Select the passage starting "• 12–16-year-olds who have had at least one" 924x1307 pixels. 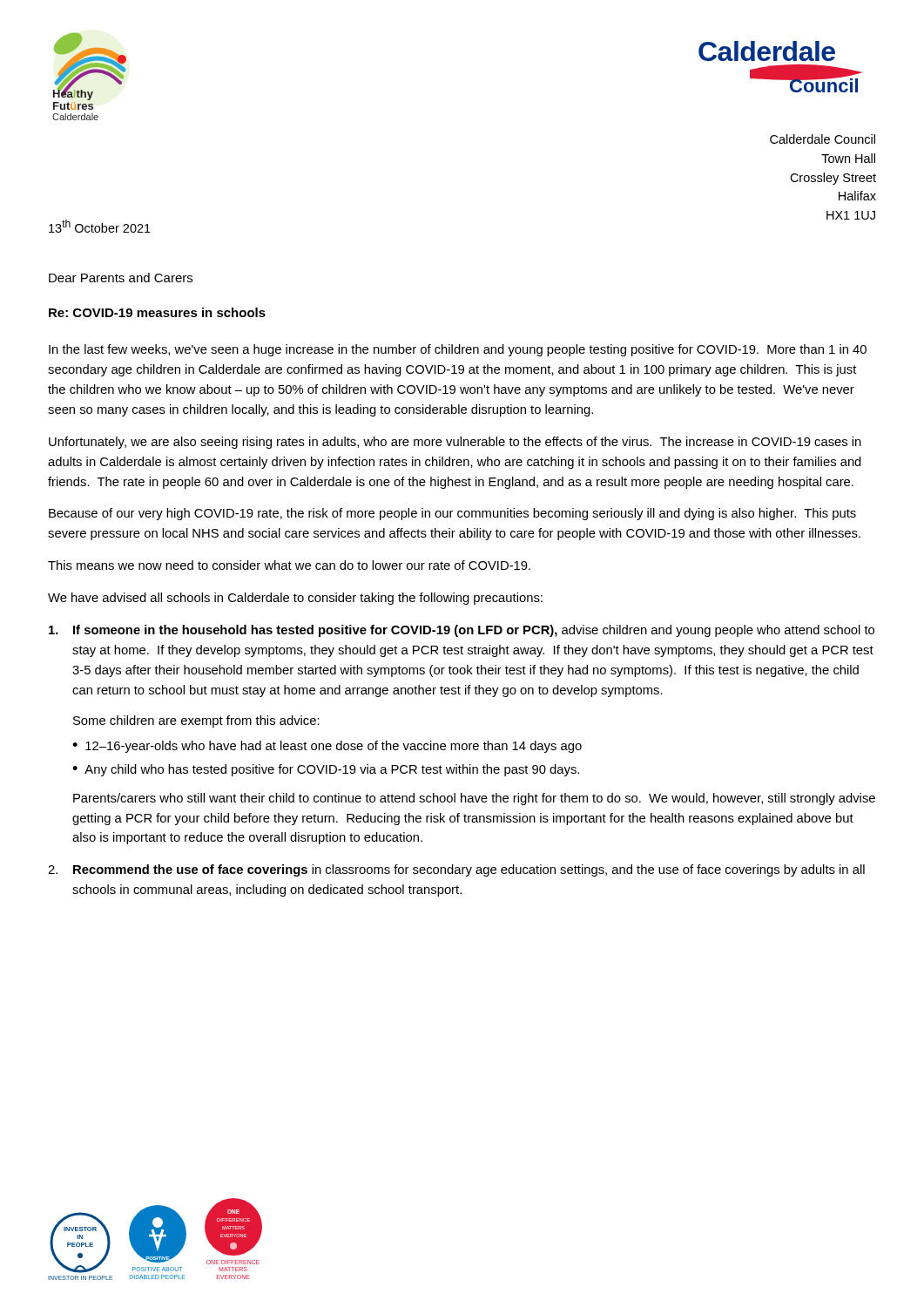327,746
